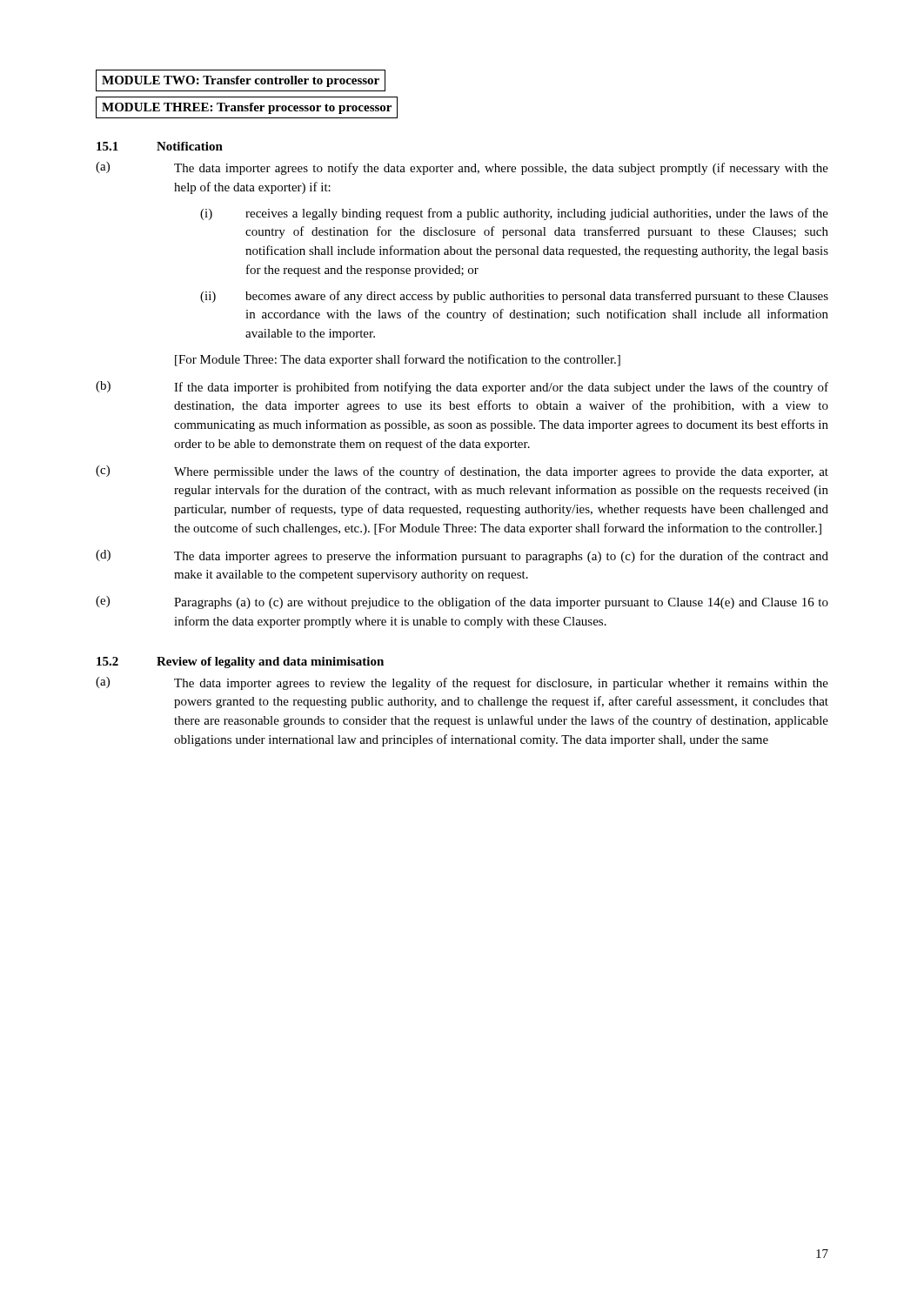This screenshot has height=1305, width=924.
Task: Locate the block starting "MODULE THREE: Transfer processor to processor"
Action: click(247, 107)
